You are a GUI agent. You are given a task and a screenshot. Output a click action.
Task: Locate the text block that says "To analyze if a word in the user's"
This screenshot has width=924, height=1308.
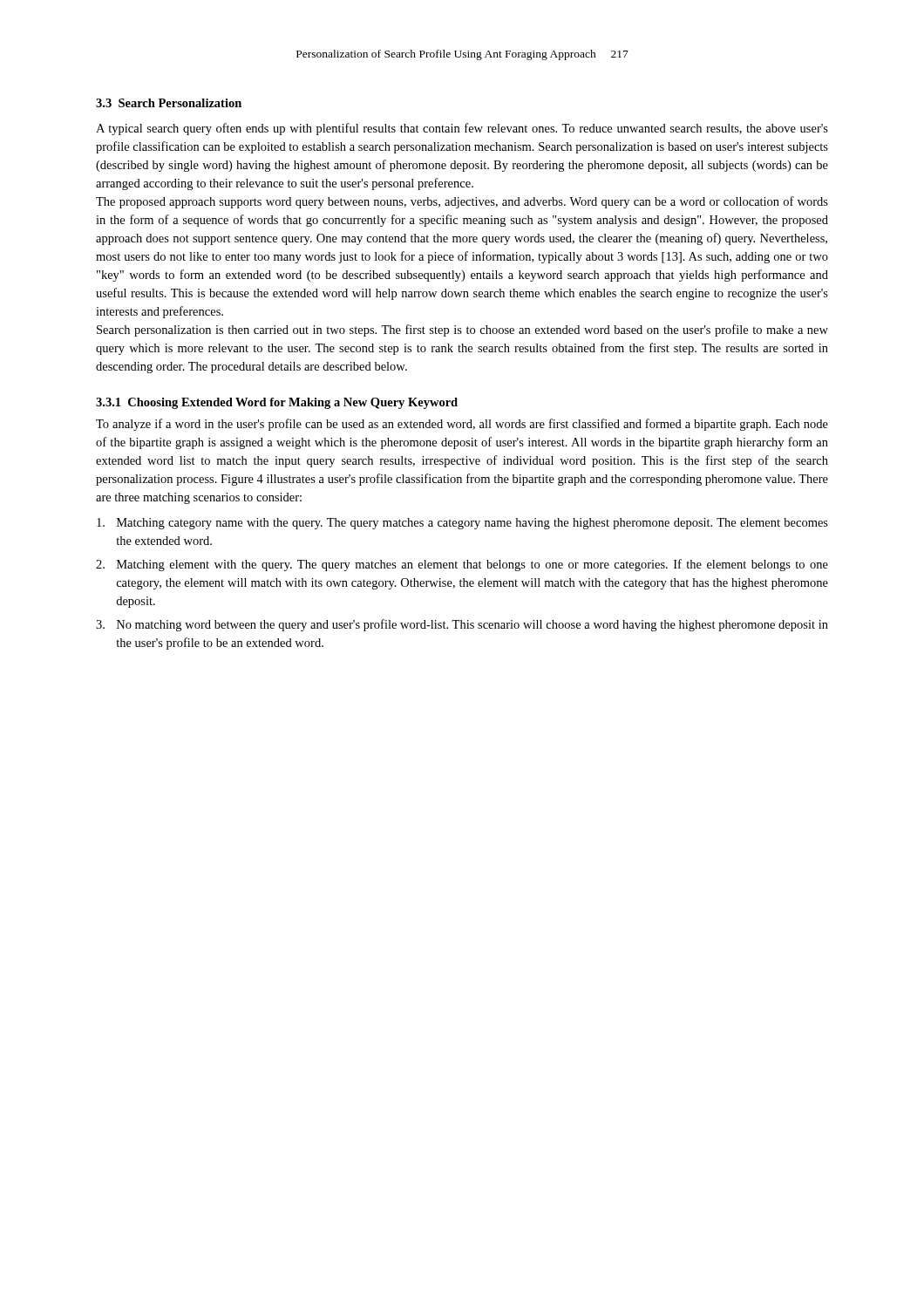[x=462, y=461]
